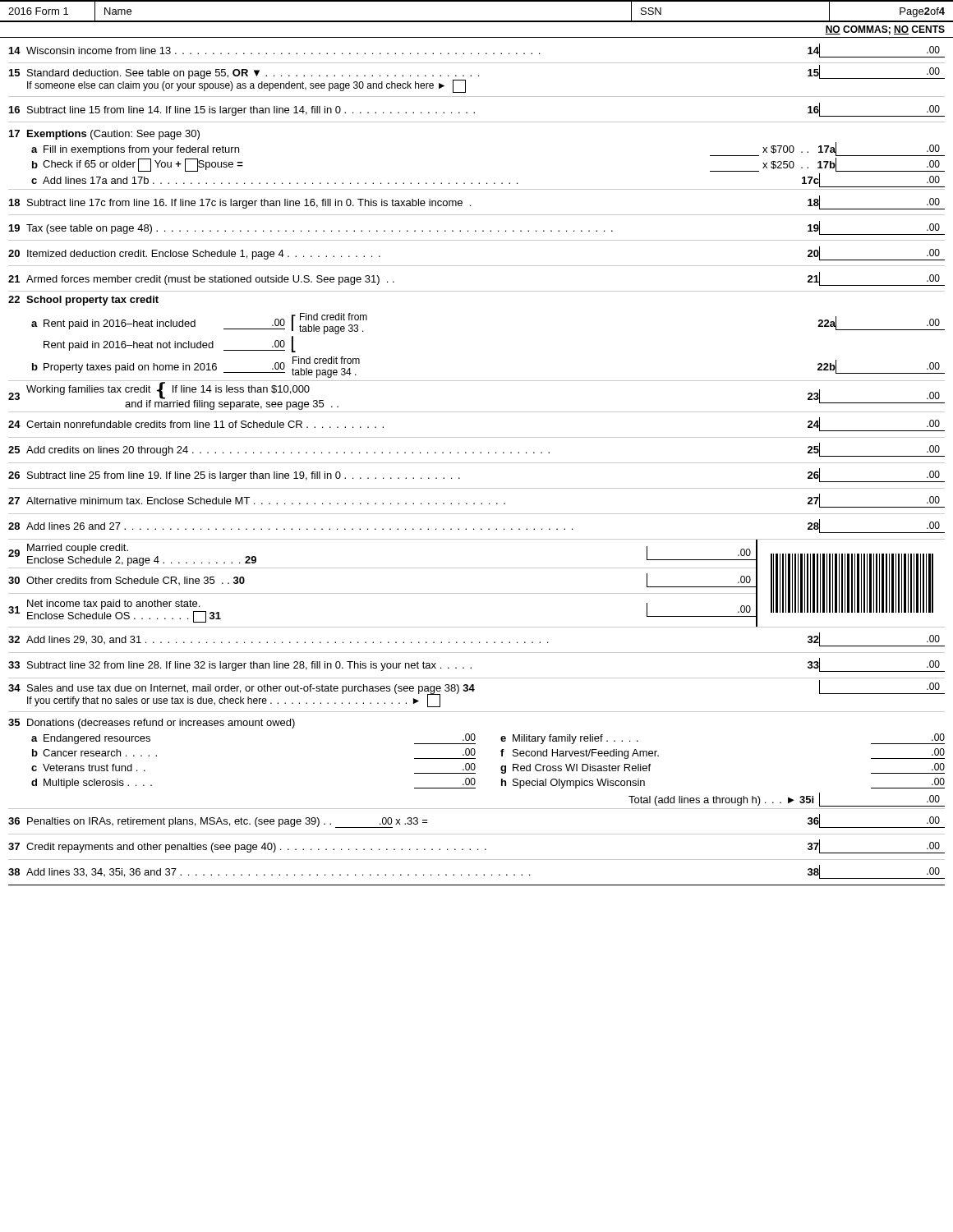
Task: Navigate to the block starting "15 Standard deduction. See table on page"
Action: tap(476, 79)
